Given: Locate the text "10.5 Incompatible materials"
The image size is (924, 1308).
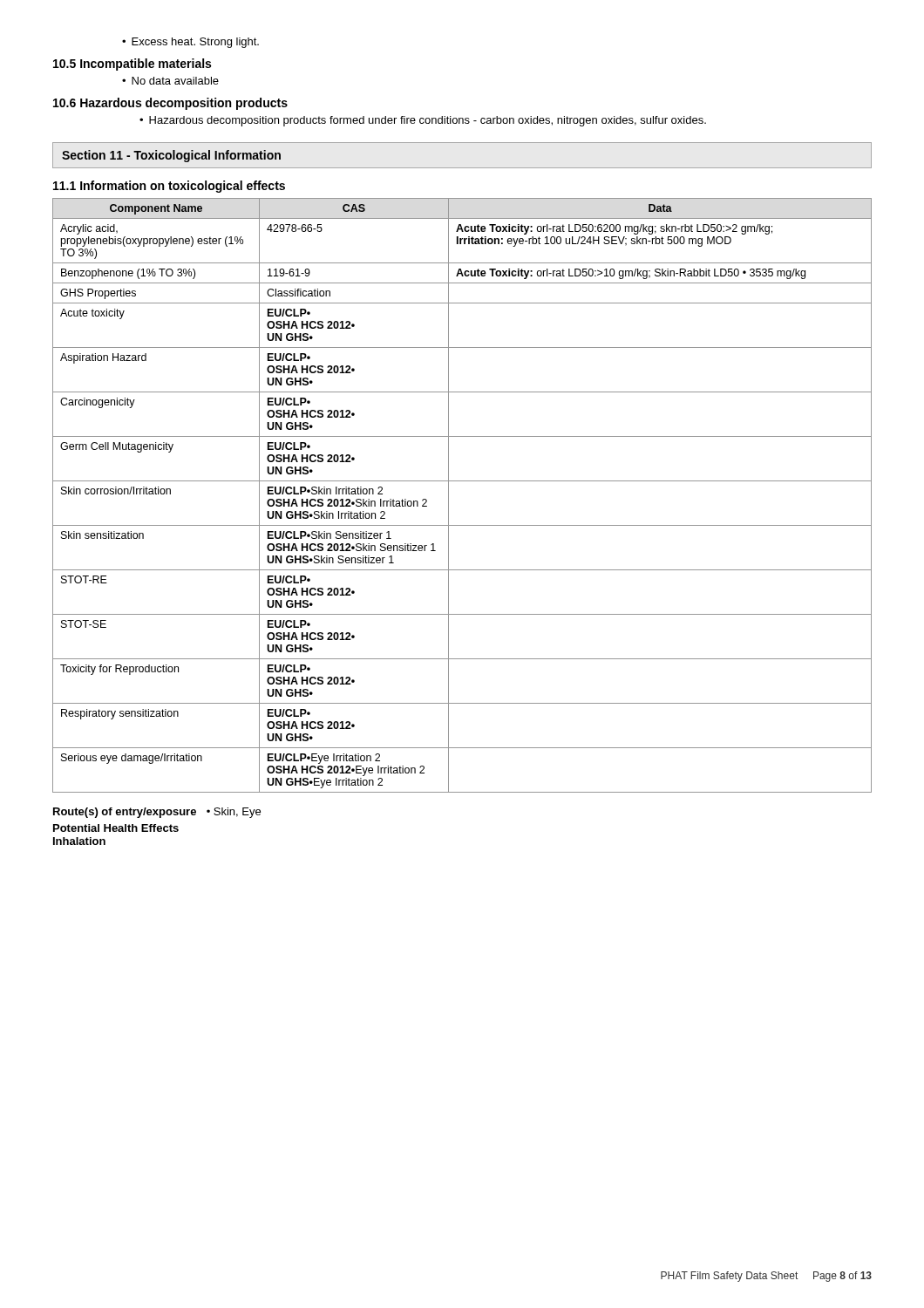Looking at the screenshot, I should coord(132,64).
